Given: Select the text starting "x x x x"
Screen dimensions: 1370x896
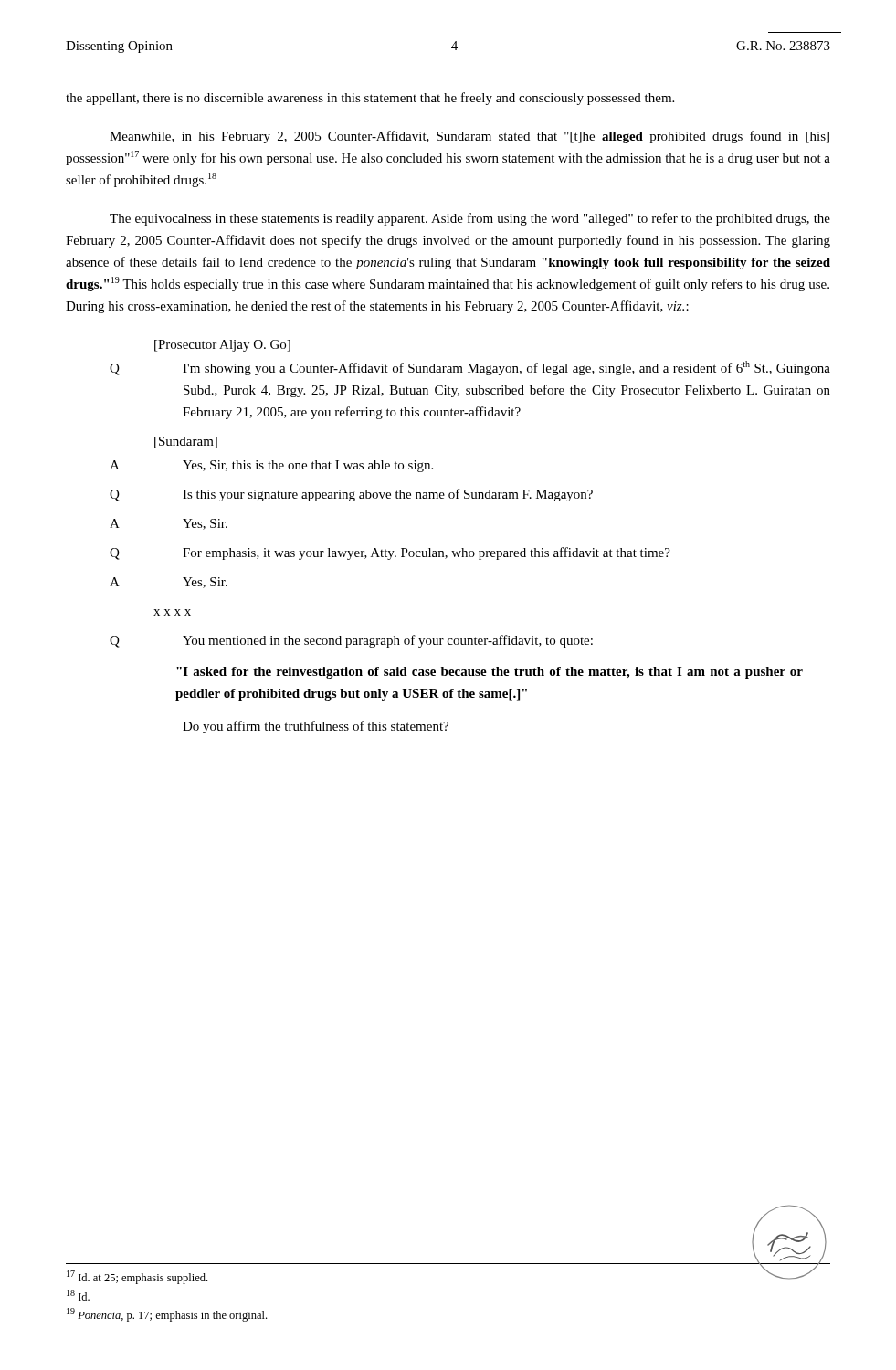Looking at the screenshot, I should (x=172, y=611).
